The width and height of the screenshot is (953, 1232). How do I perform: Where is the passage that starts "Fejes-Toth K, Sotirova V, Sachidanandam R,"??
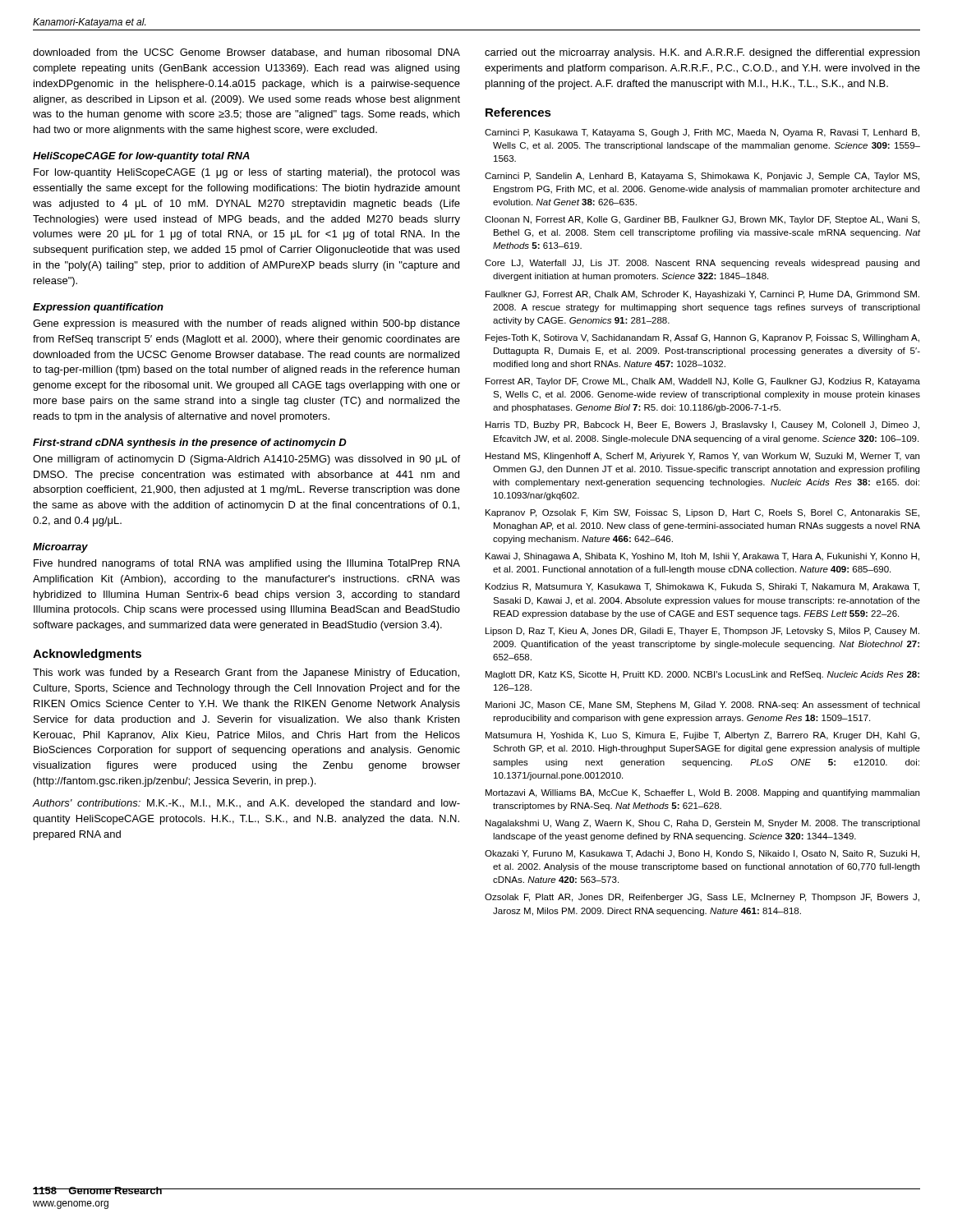pos(702,351)
